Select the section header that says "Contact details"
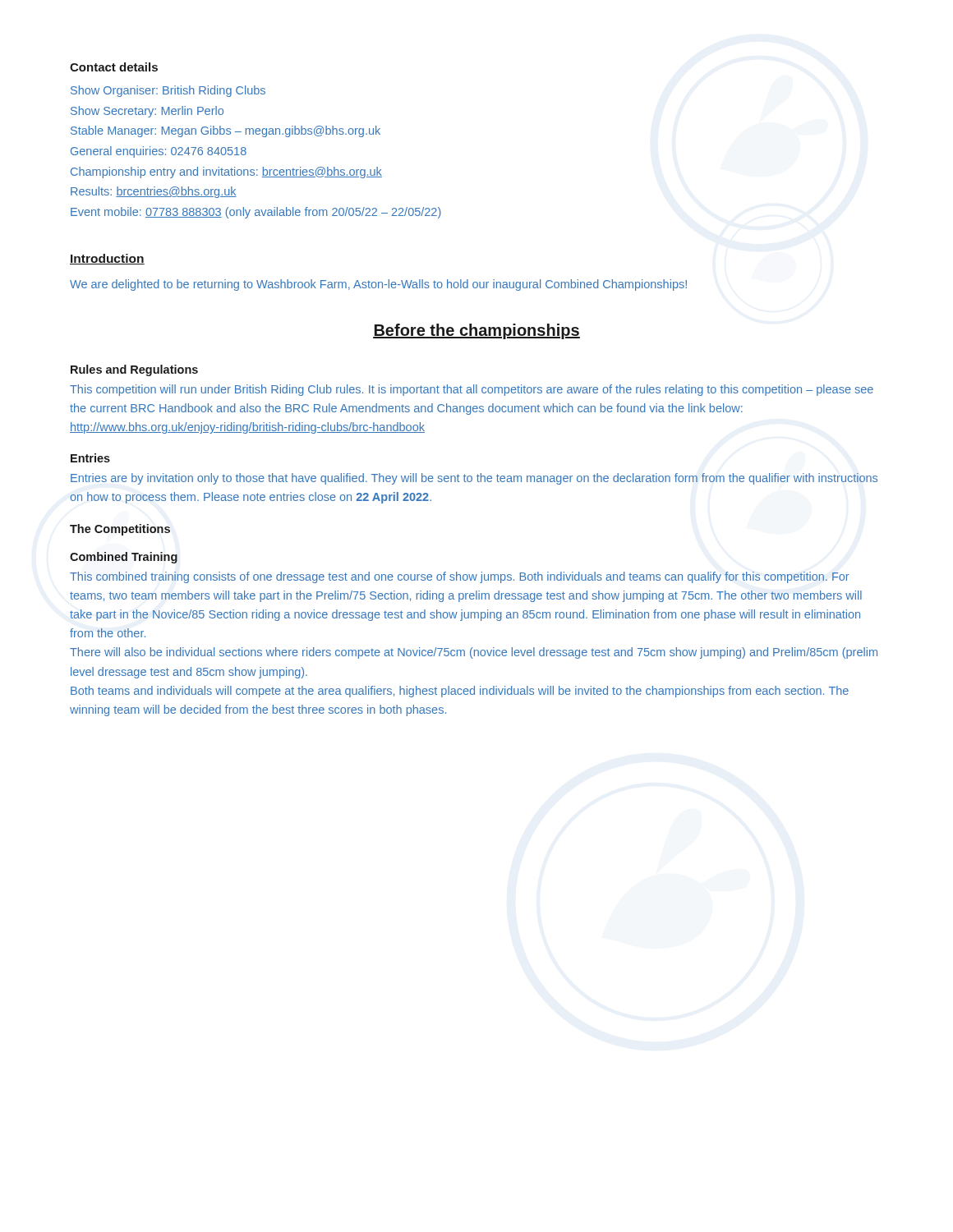 point(114,67)
